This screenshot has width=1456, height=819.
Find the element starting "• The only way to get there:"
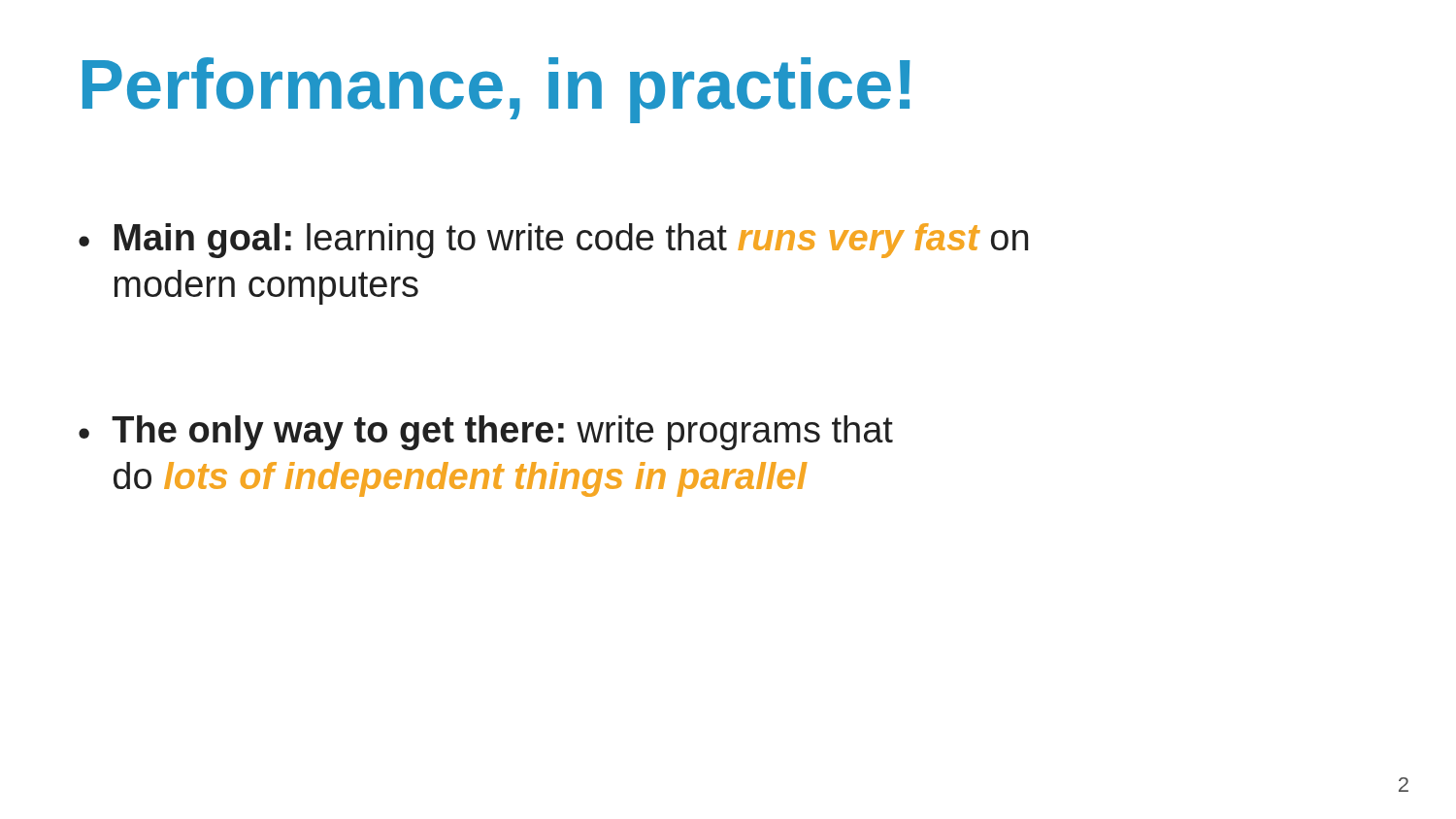485,454
